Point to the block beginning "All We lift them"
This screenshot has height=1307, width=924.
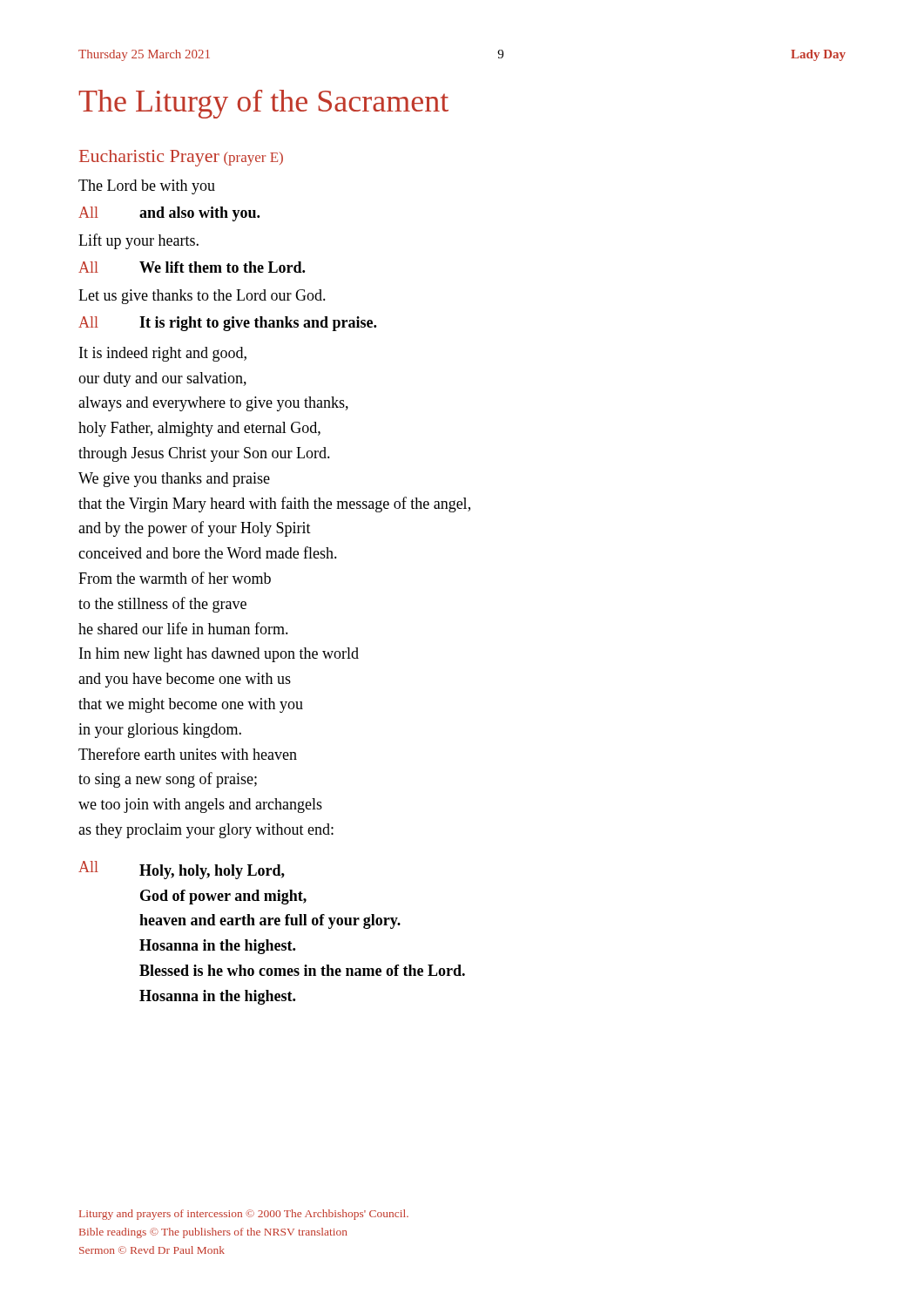click(192, 268)
